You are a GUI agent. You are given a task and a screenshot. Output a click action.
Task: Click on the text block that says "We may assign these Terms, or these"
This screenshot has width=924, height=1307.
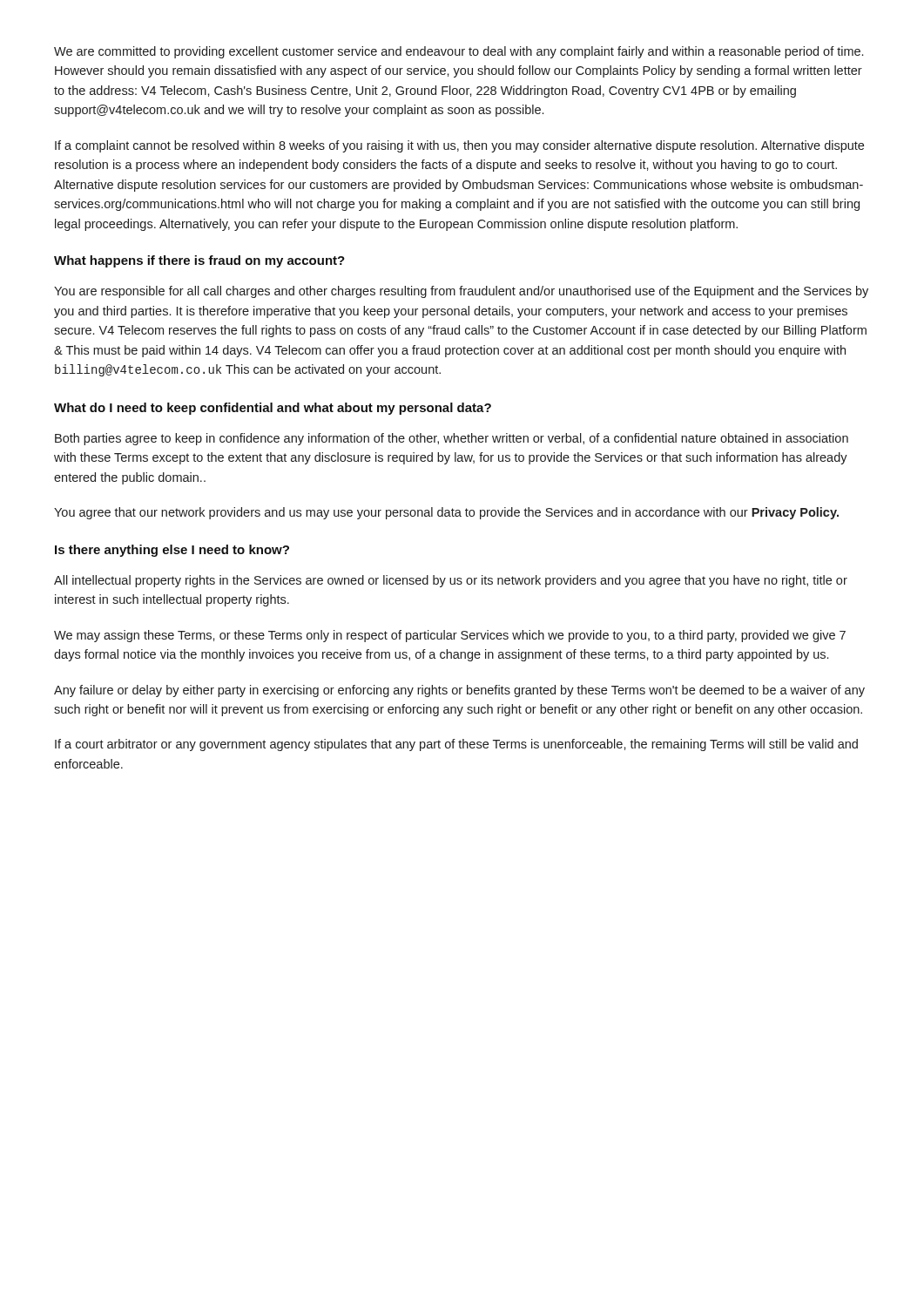pos(450,645)
